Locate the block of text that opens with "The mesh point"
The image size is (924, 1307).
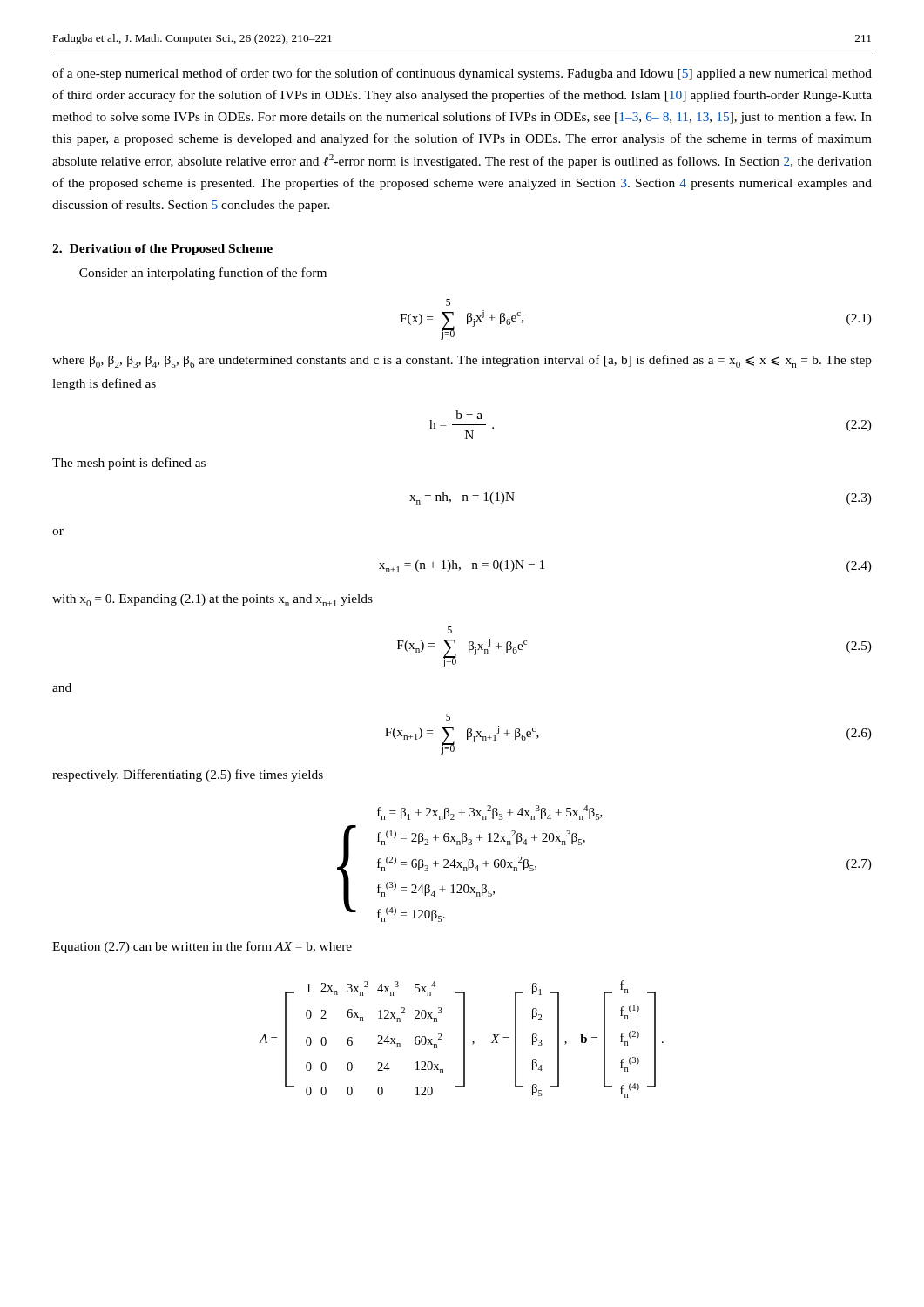pyautogui.click(x=129, y=463)
